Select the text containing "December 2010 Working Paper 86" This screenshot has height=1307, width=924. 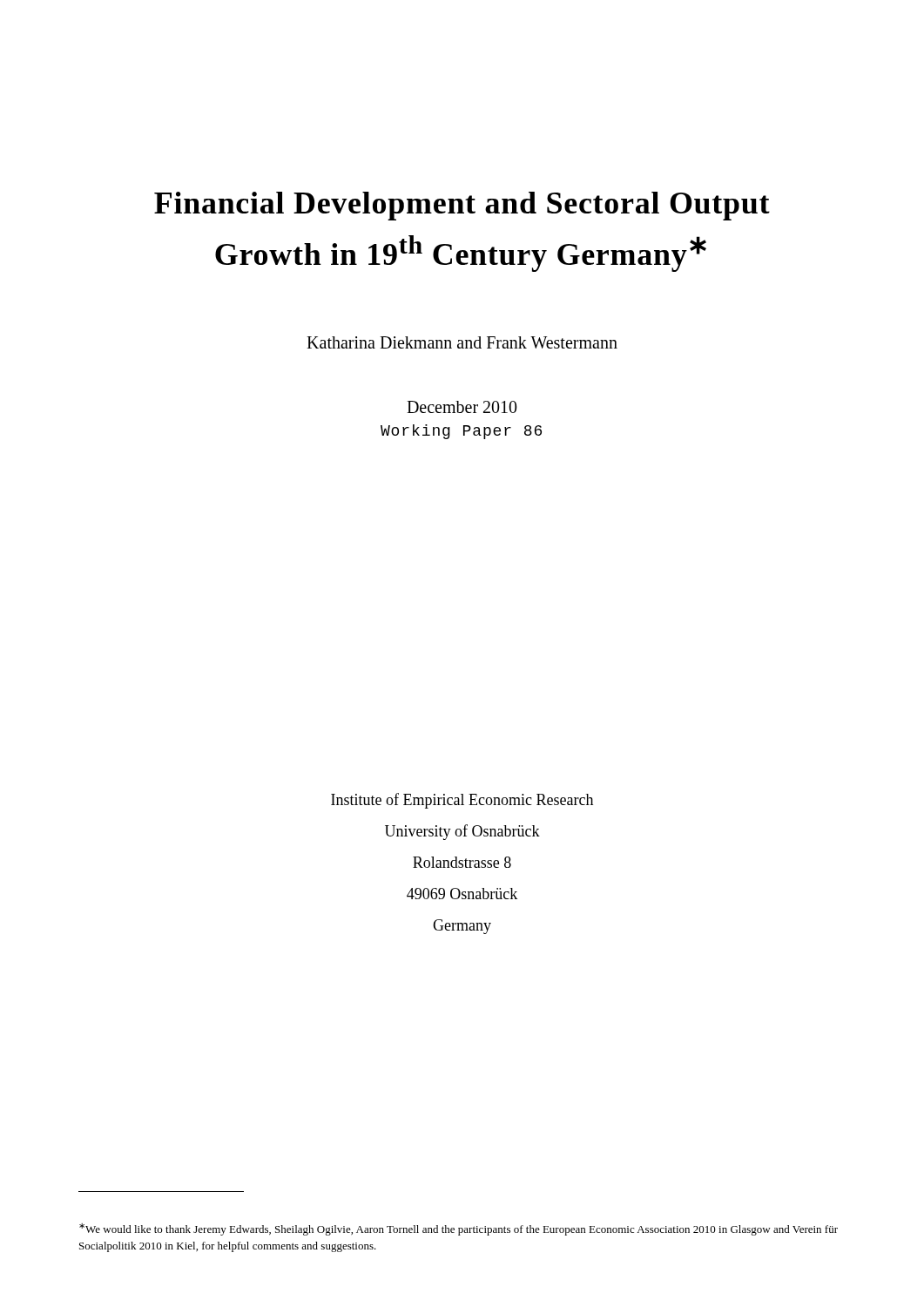(462, 419)
